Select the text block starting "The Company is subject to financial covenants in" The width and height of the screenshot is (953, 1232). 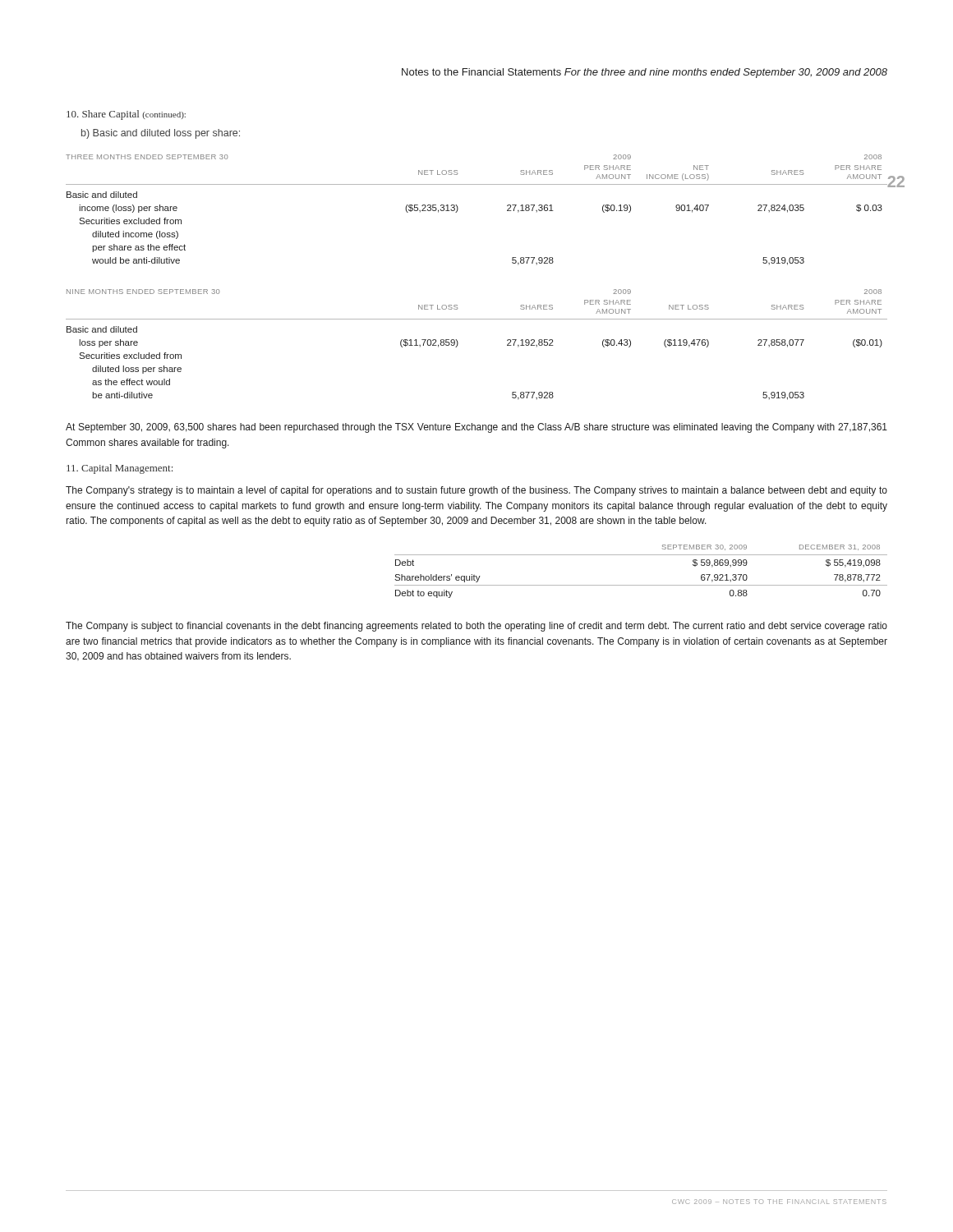[476, 641]
